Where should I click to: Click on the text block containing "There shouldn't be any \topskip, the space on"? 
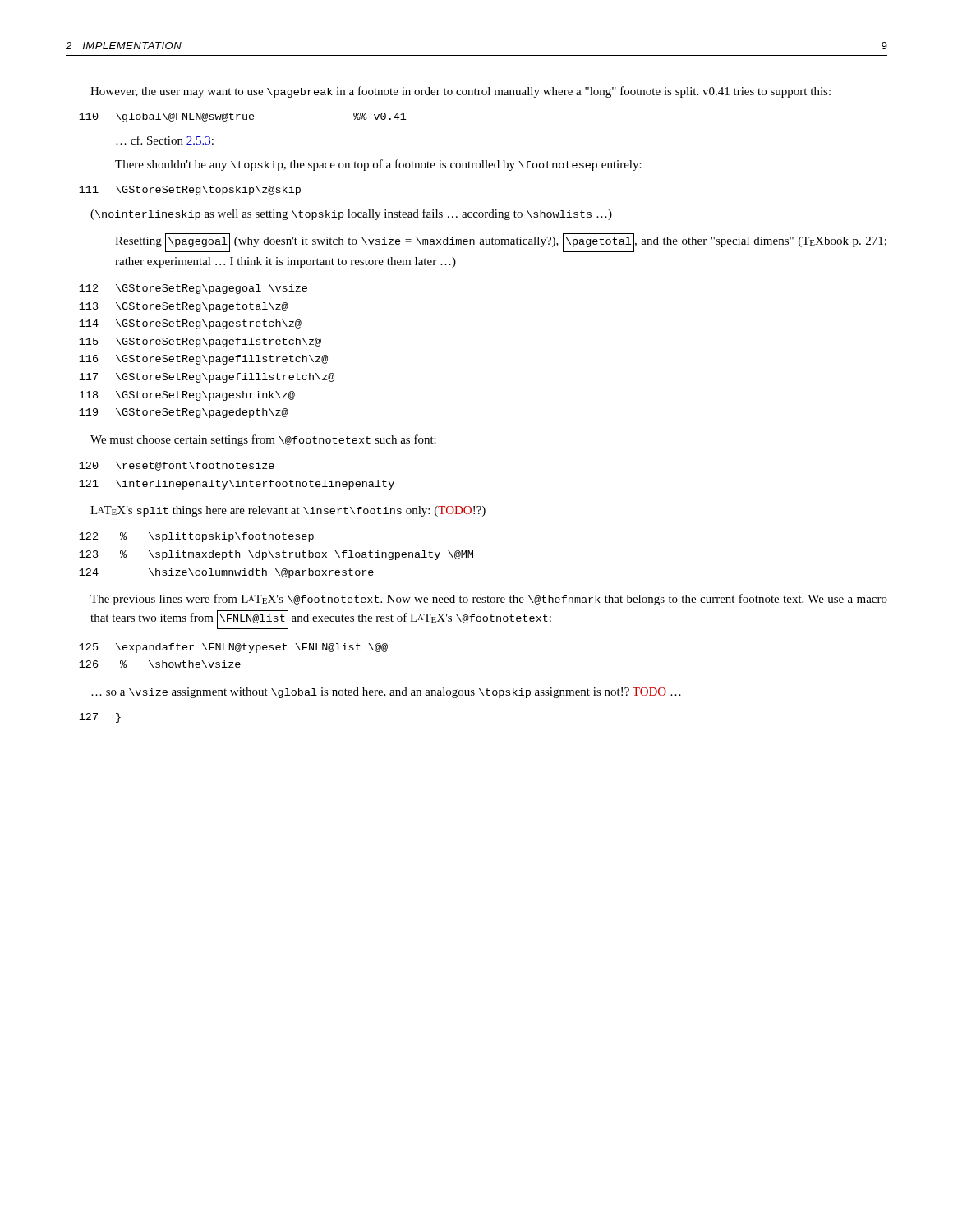click(x=379, y=164)
